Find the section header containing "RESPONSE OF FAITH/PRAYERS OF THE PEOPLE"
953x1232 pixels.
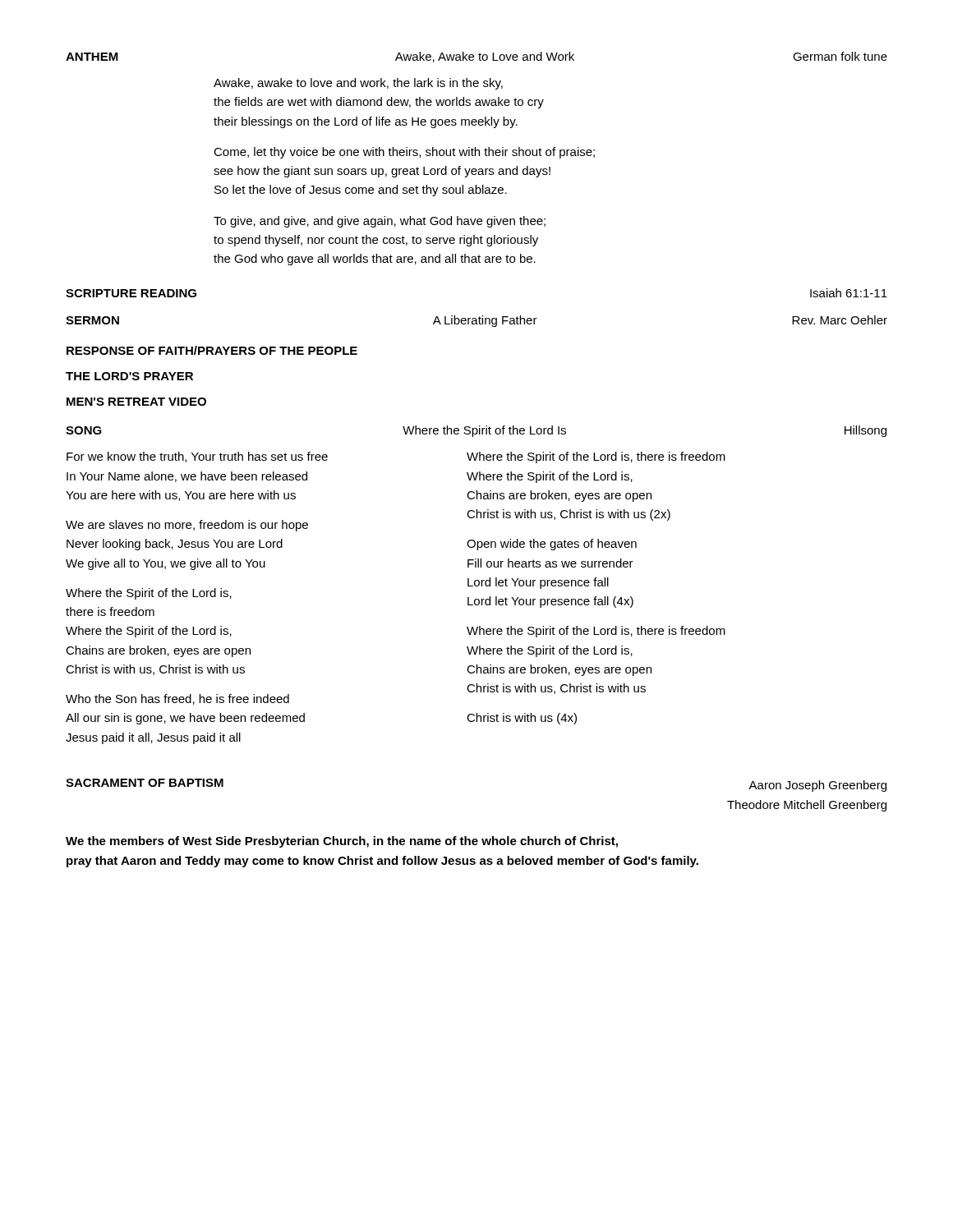click(x=212, y=351)
